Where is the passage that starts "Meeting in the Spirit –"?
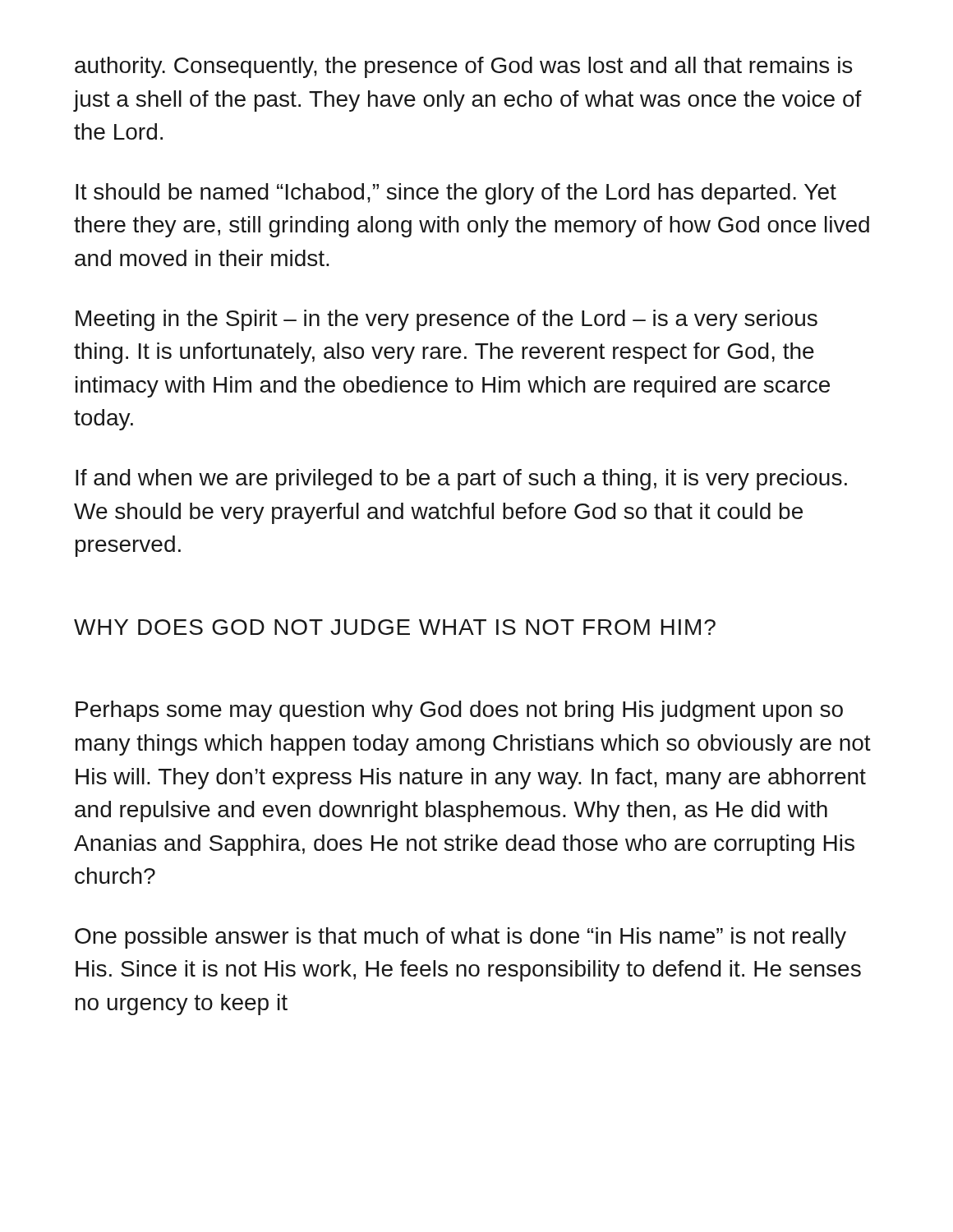Image resolution: width=953 pixels, height=1232 pixels. point(452,368)
